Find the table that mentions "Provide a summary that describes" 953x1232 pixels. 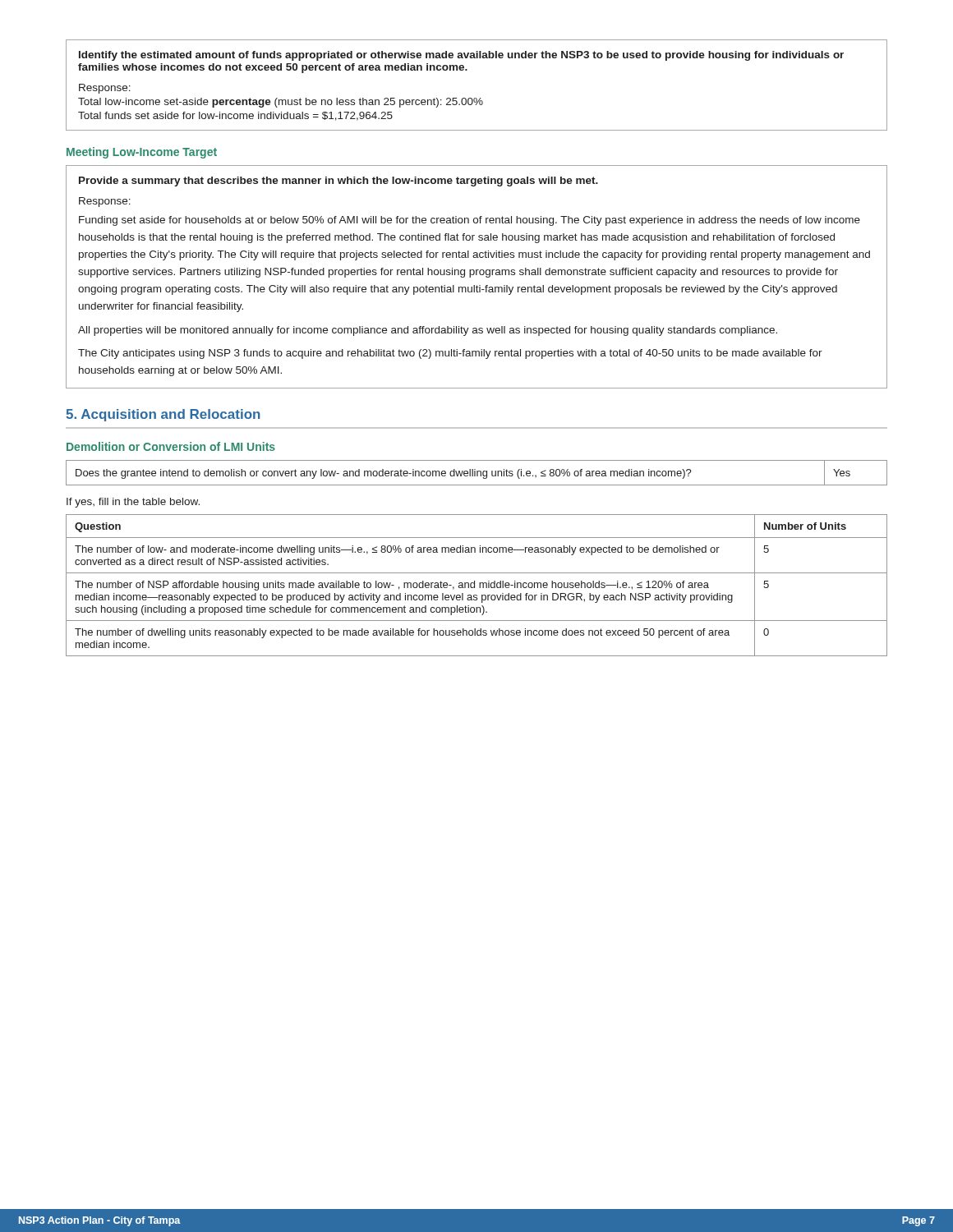[476, 277]
